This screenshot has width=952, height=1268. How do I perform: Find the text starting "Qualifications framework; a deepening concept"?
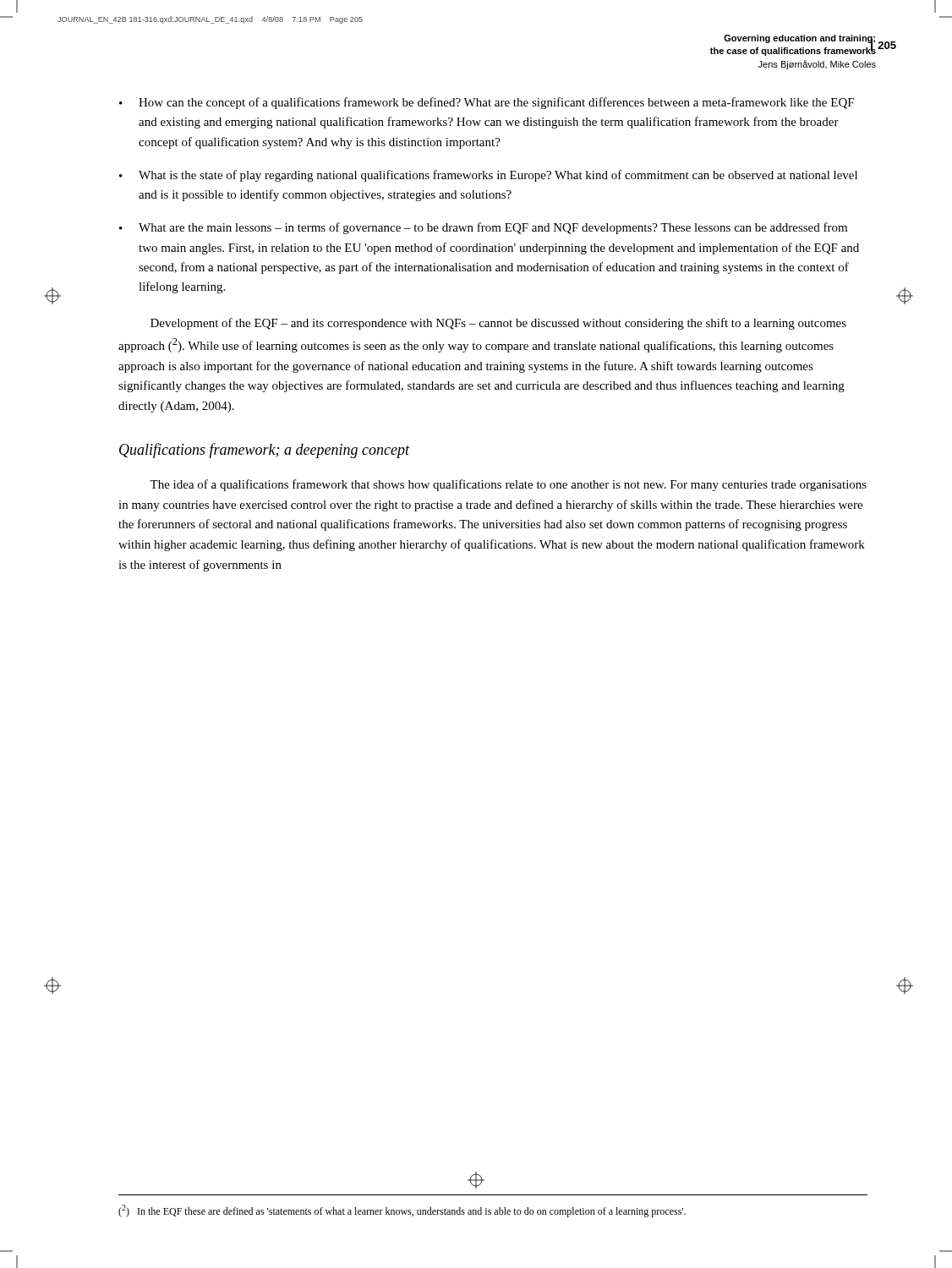[265, 451]
